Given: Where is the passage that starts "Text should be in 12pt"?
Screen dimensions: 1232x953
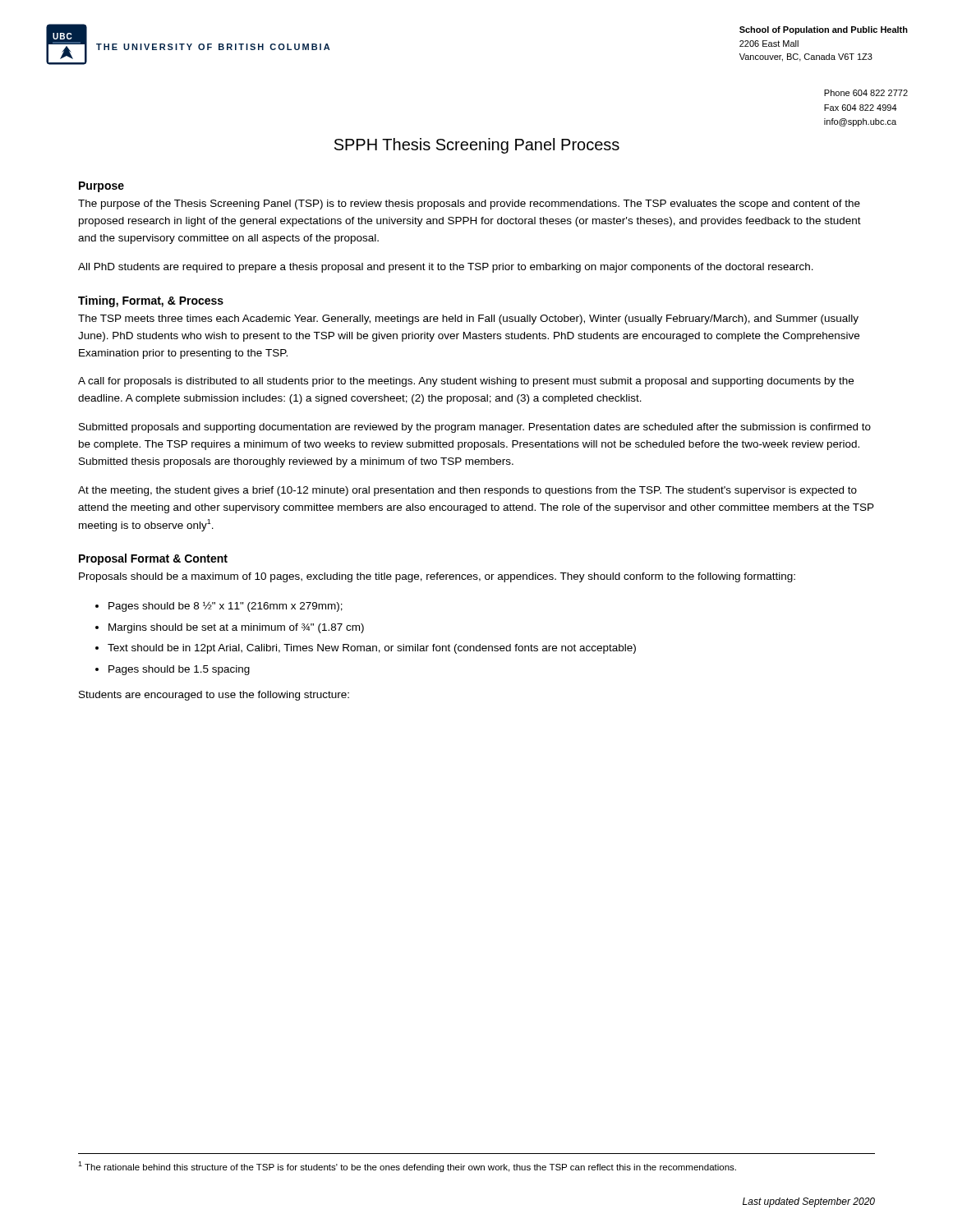Looking at the screenshot, I should [x=372, y=648].
